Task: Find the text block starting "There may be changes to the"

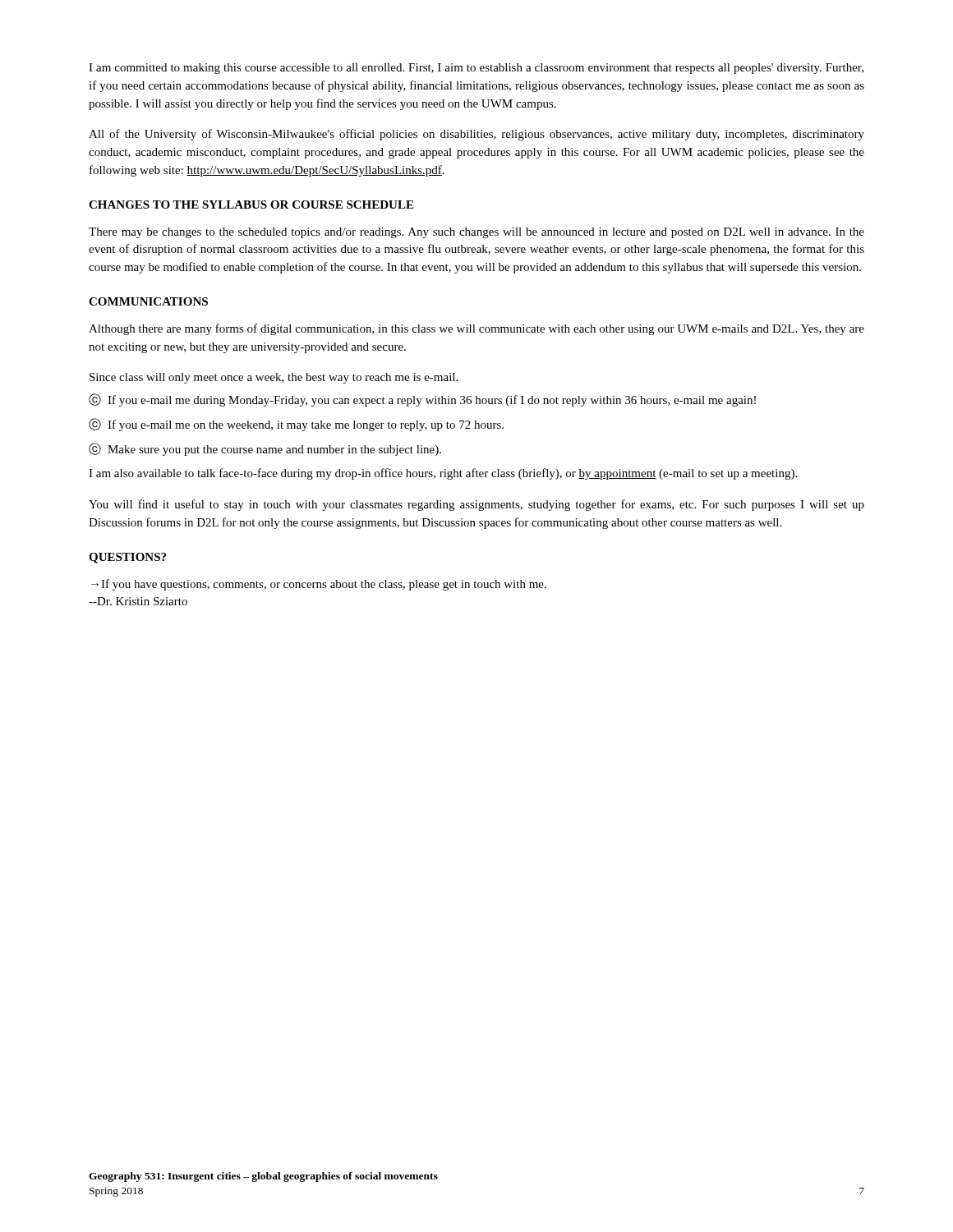Action: click(476, 250)
